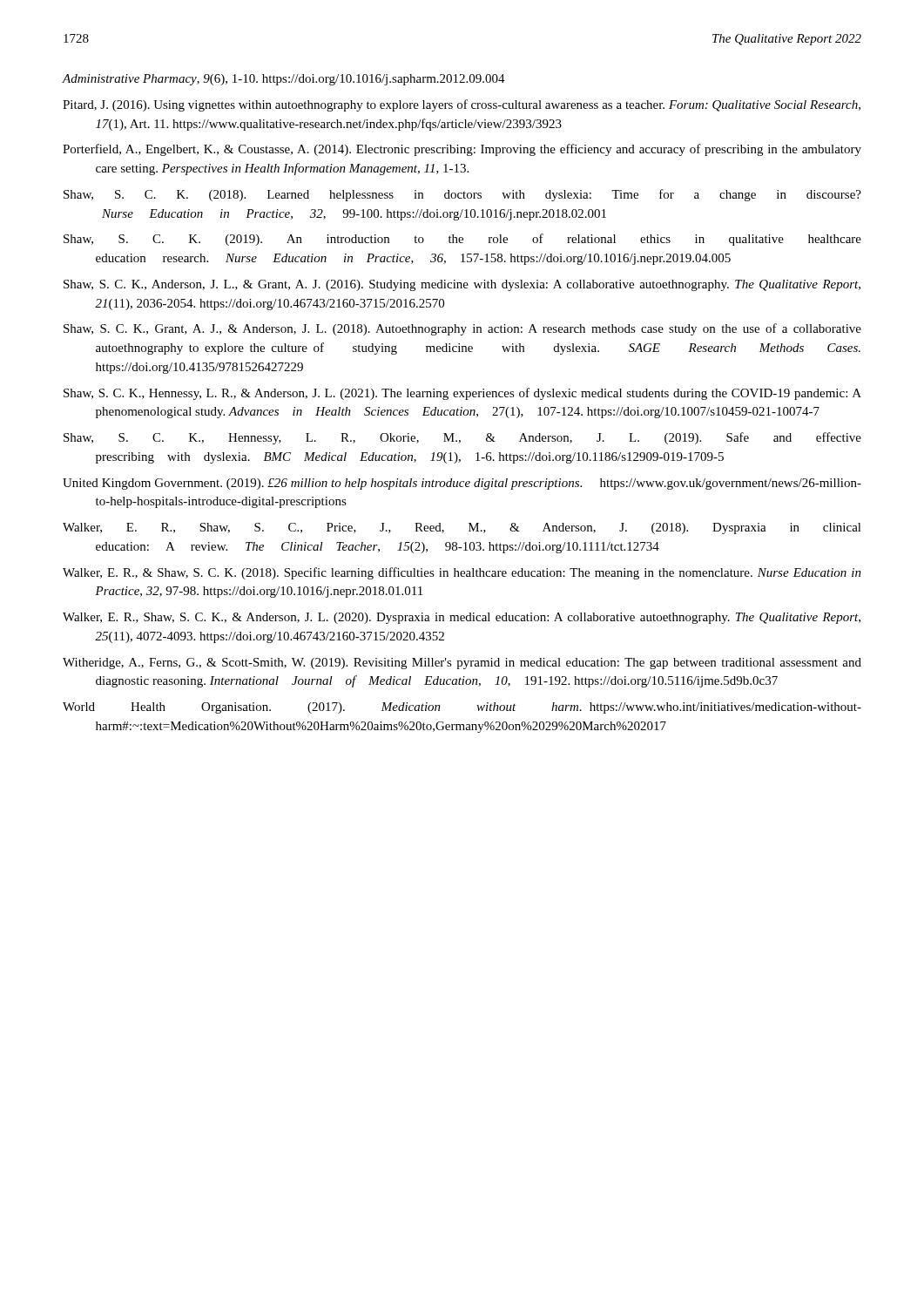Click on the list item that reads "Shaw, S. C. K. (2018). Learned"
The height and width of the screenshot is (1307, 924).
[x=462, y=204]
